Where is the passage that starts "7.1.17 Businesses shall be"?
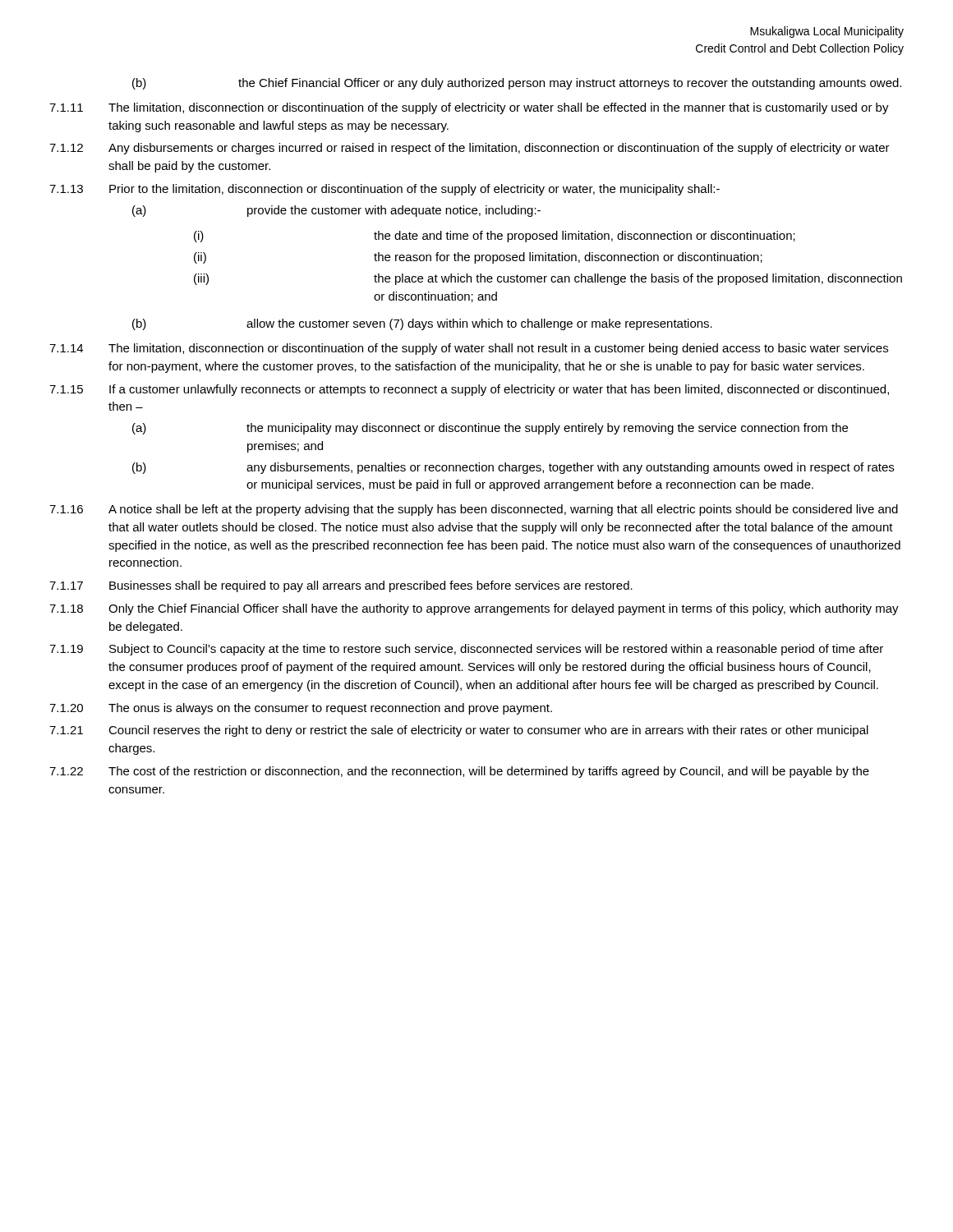The width and height of the screenshot is (953, 1232). coord(476,586)
